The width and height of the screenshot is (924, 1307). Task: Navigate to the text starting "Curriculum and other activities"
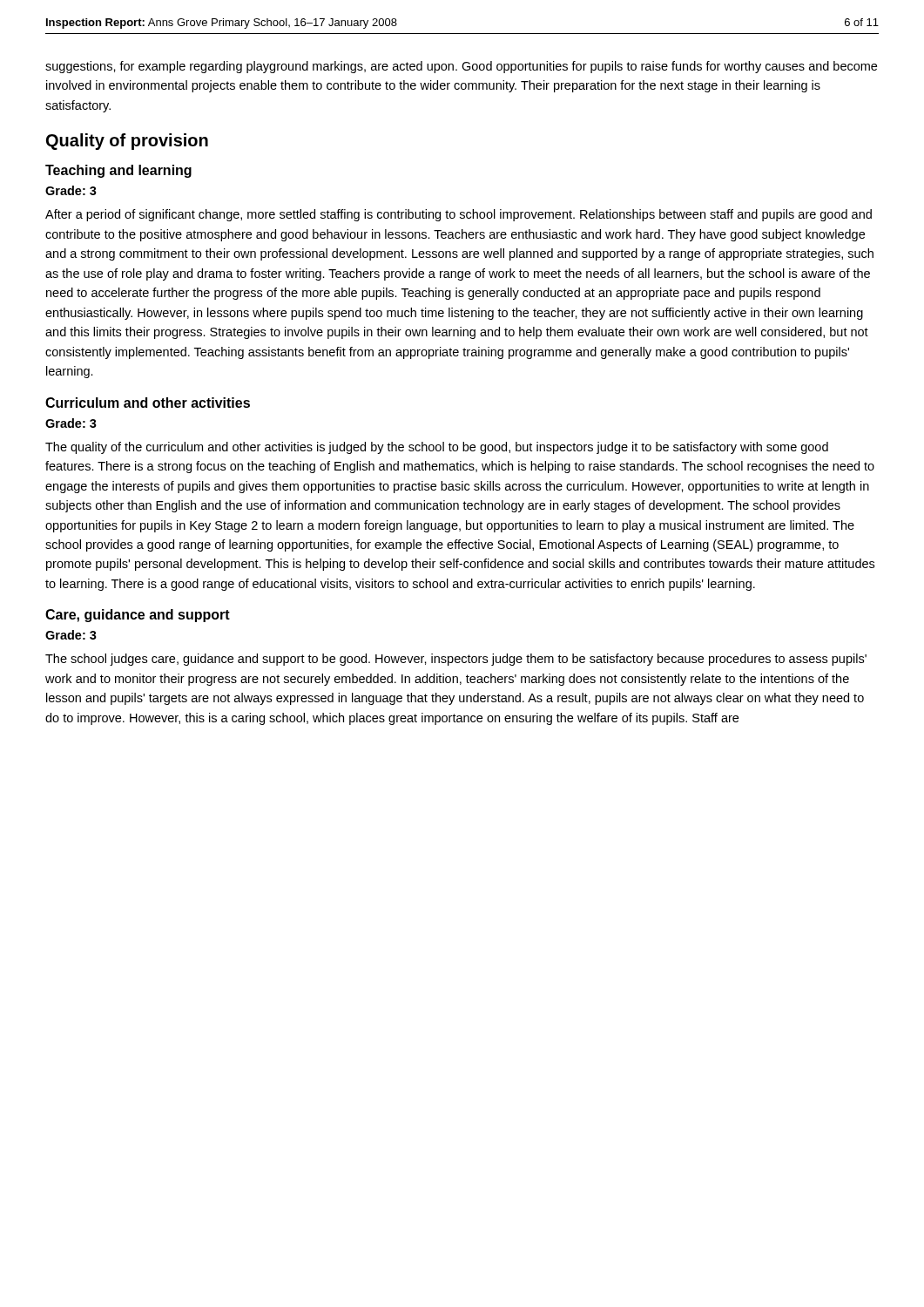(x=148, y=403)
